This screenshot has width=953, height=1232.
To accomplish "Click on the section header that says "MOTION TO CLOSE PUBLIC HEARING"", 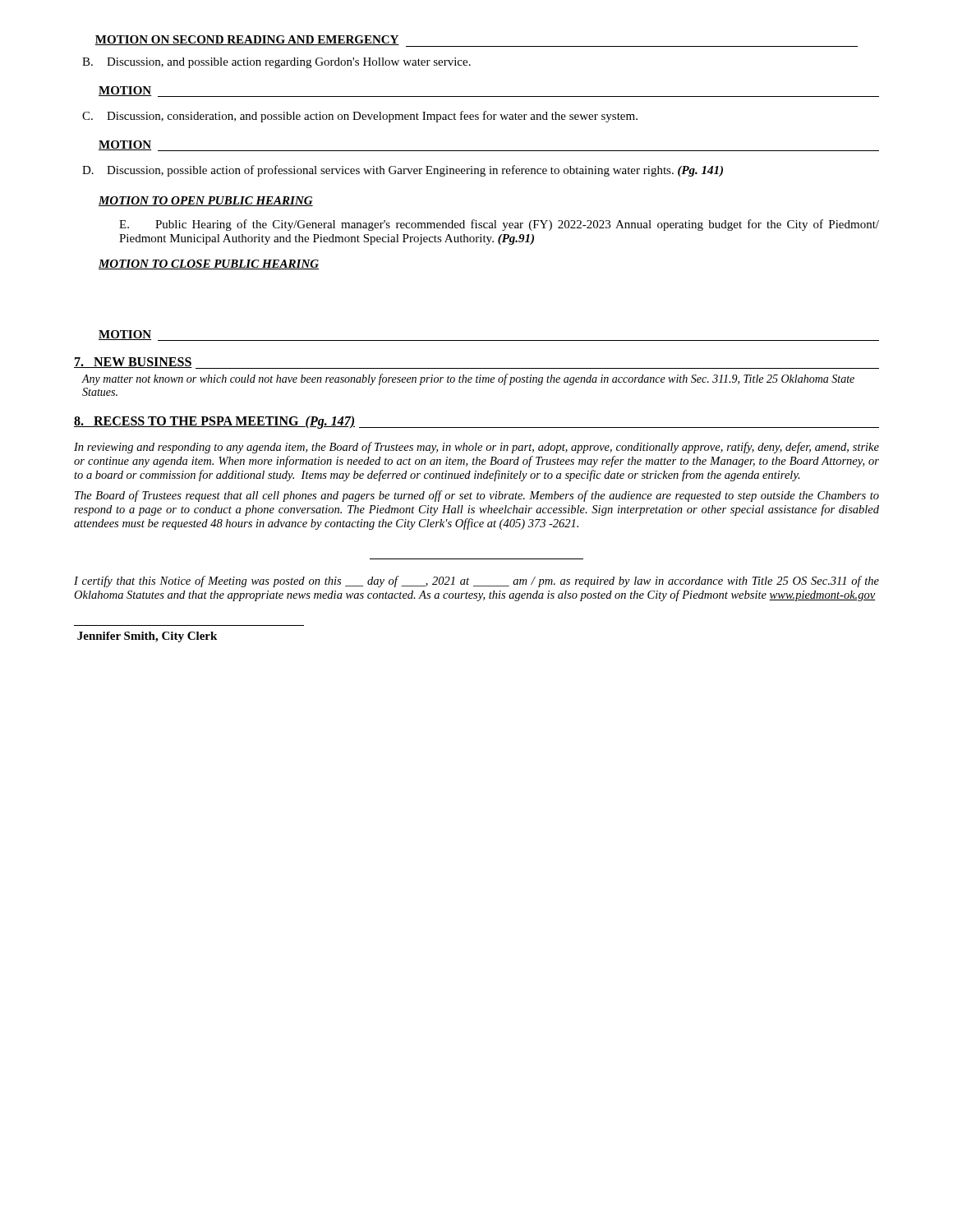I will point(209,264).
